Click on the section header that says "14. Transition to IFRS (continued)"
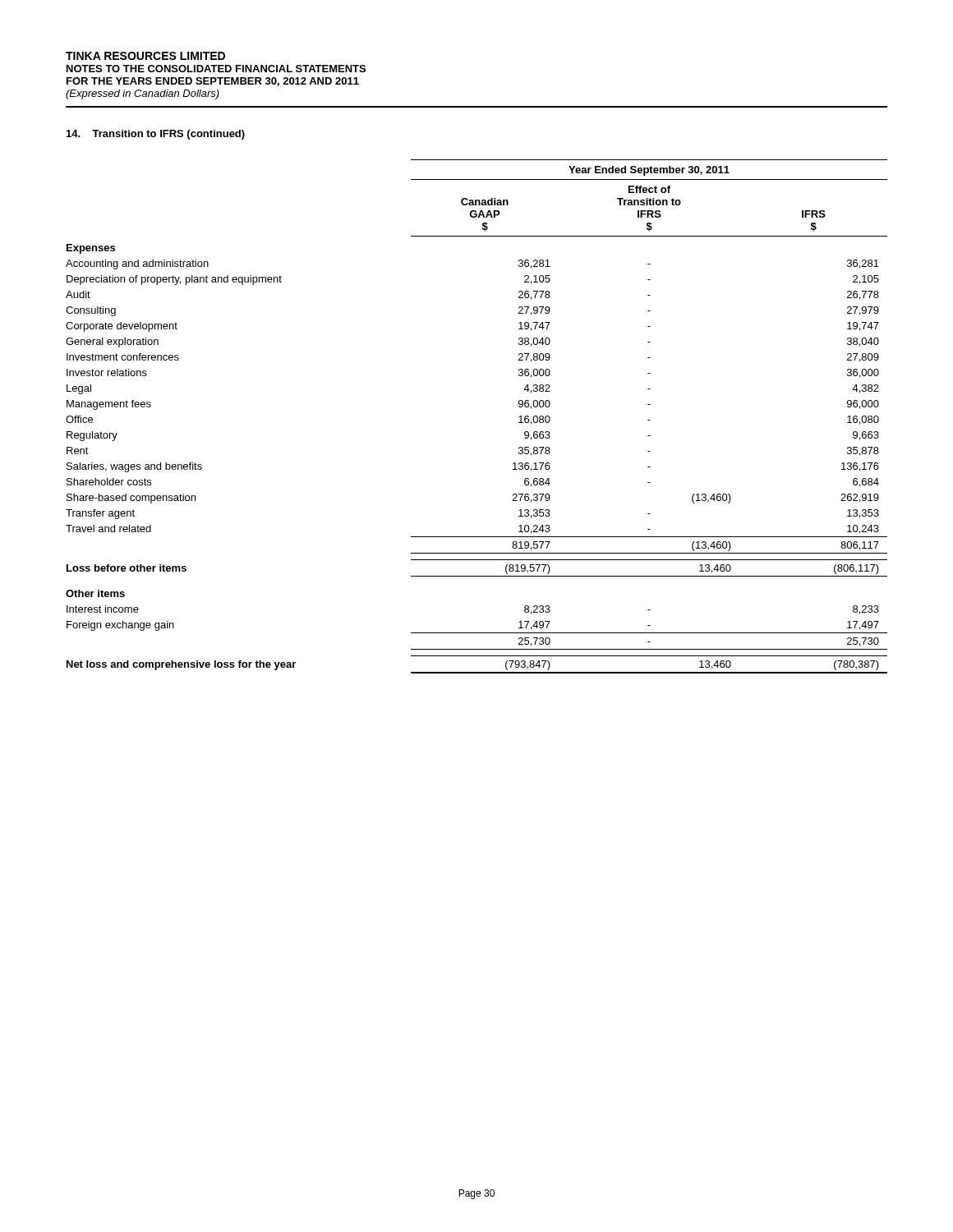953x1232 pixels. (x=155, y=133)
